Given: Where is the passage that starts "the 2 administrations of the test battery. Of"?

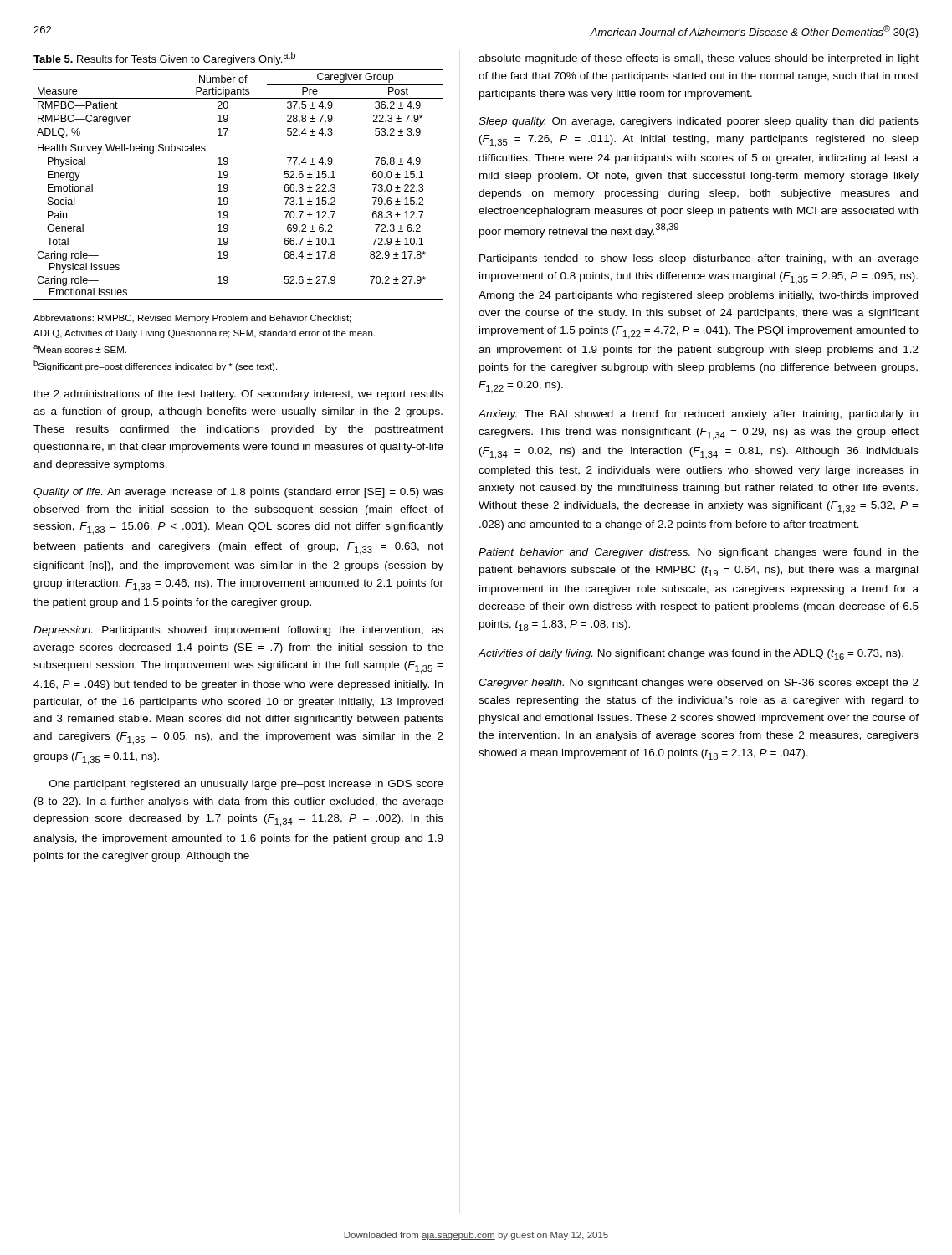Looking at the screenshot, I should [238, 429].
